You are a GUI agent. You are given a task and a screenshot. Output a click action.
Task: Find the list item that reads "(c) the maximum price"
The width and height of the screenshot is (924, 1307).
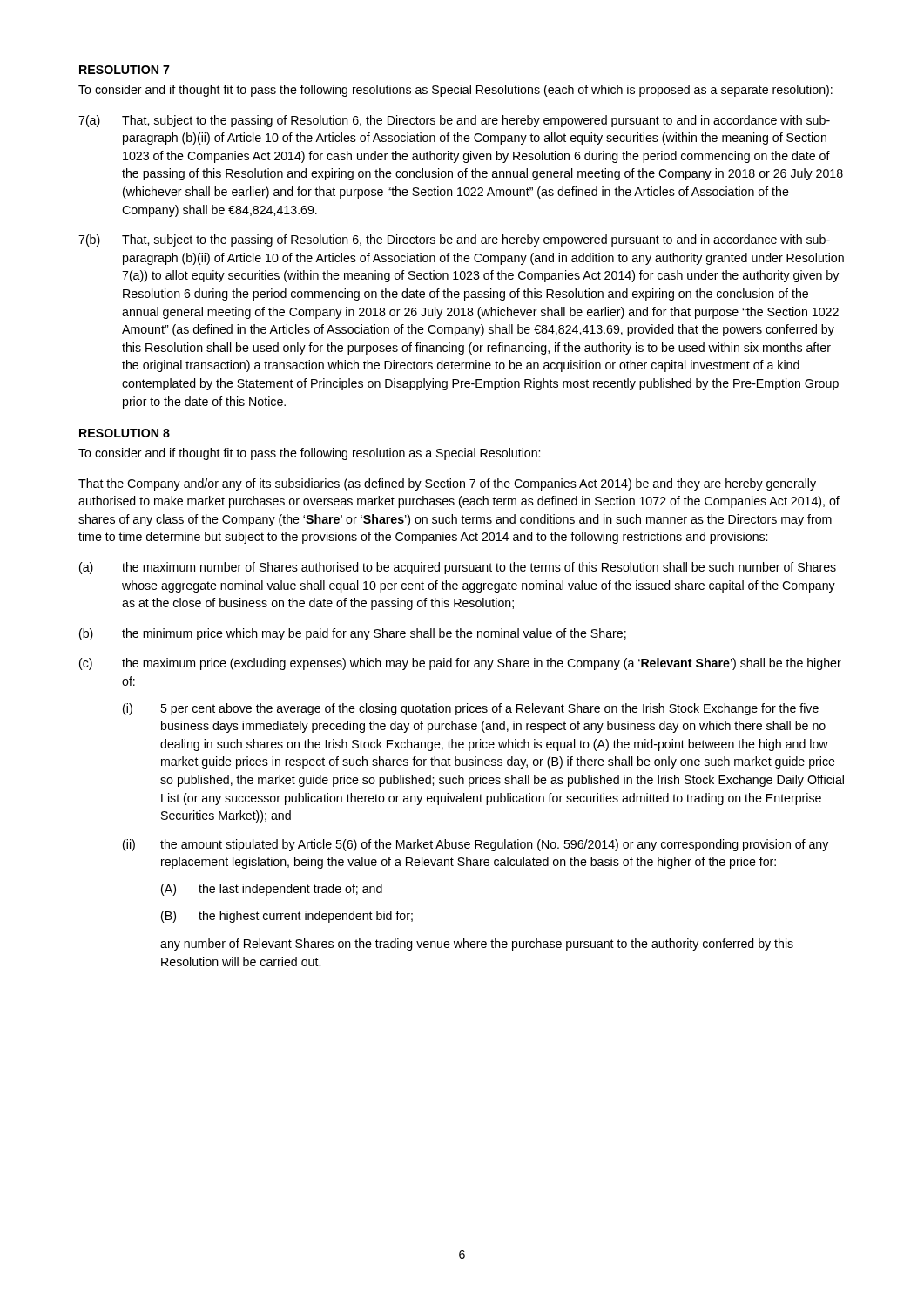click(460, 664)
